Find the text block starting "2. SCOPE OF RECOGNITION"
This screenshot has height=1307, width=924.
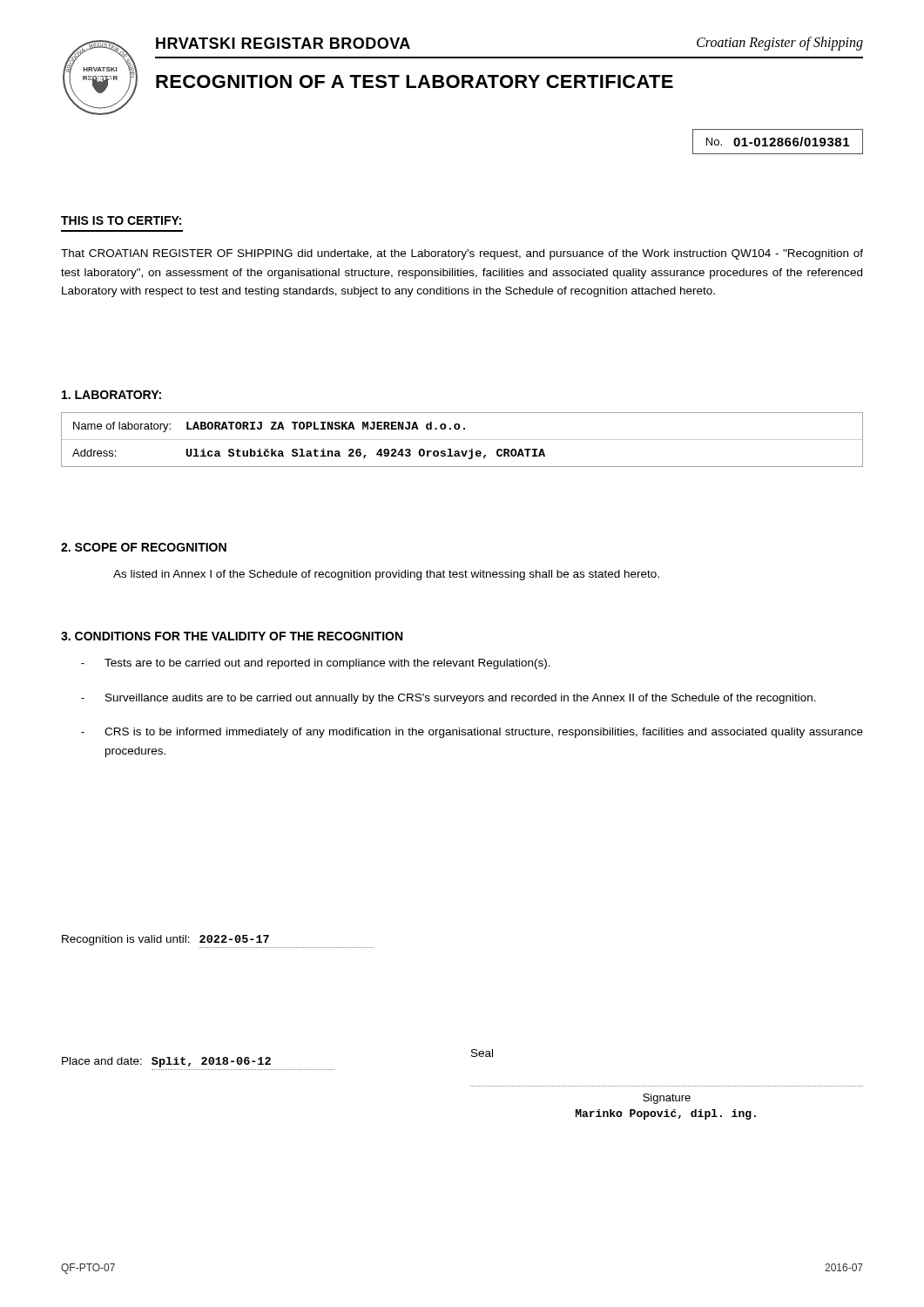point(144,547)
